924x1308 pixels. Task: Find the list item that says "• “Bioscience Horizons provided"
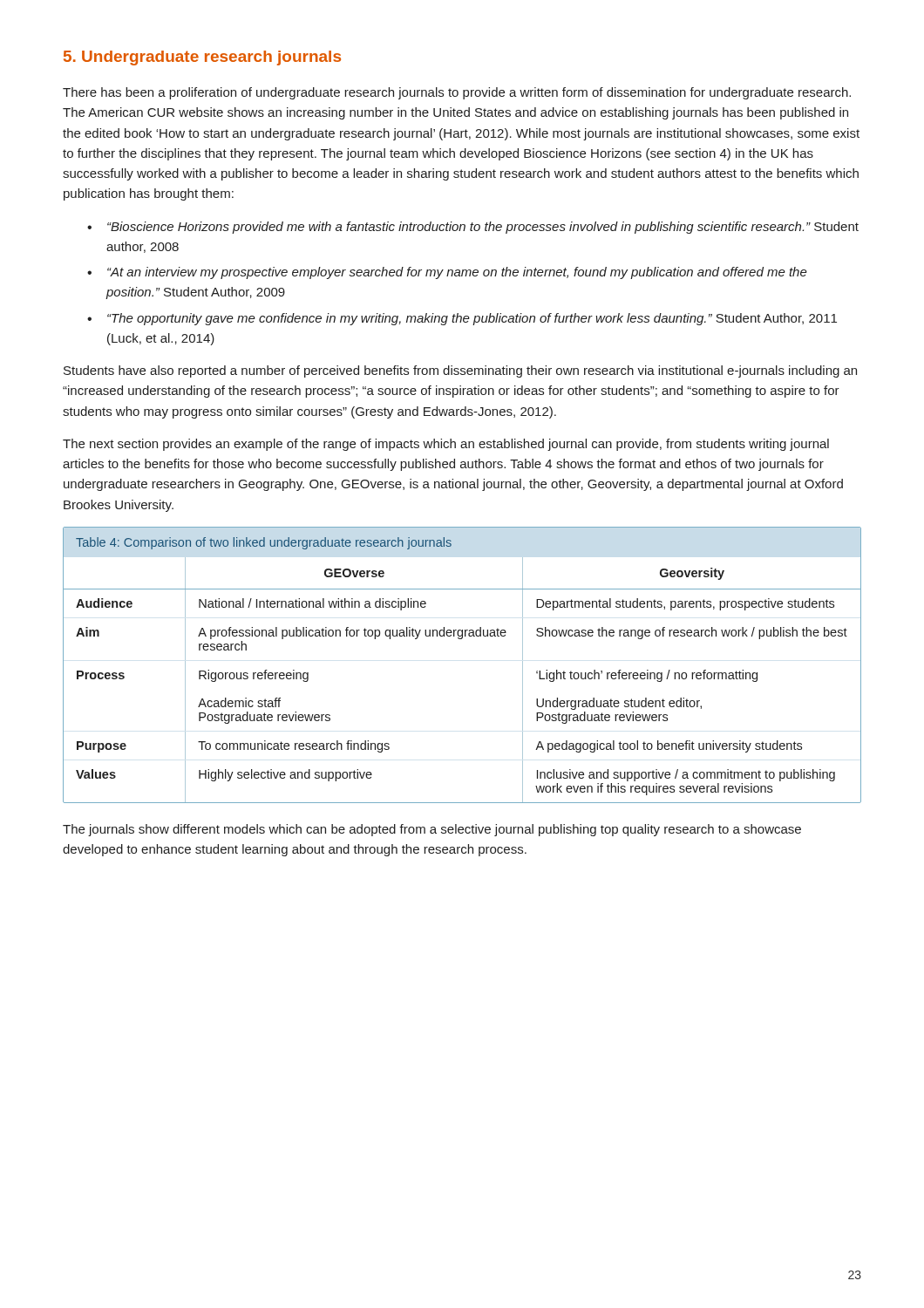[x=474, y=236]
